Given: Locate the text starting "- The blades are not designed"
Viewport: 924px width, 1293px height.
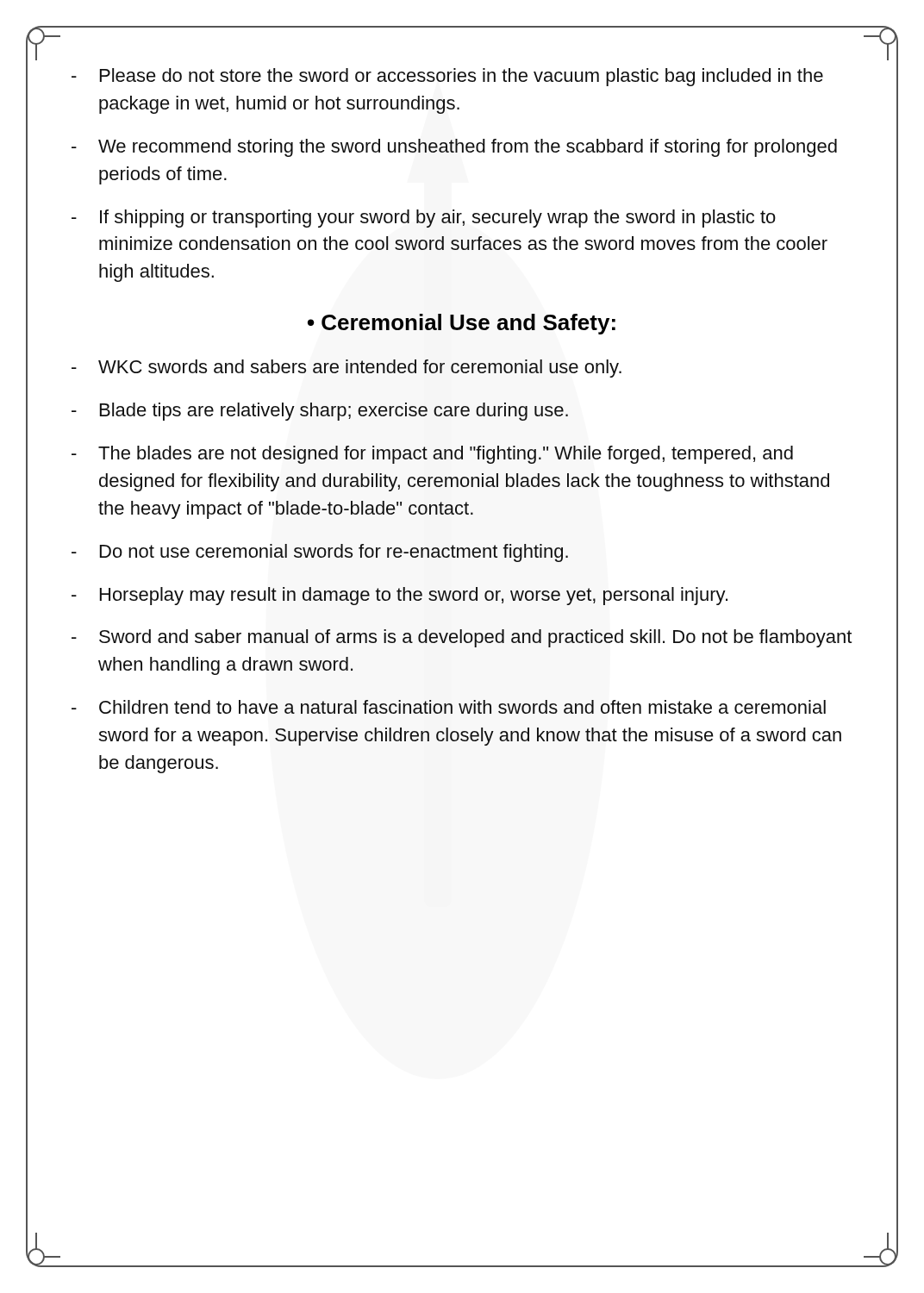Looking at the screenshot, I should (x=462, y=481).
